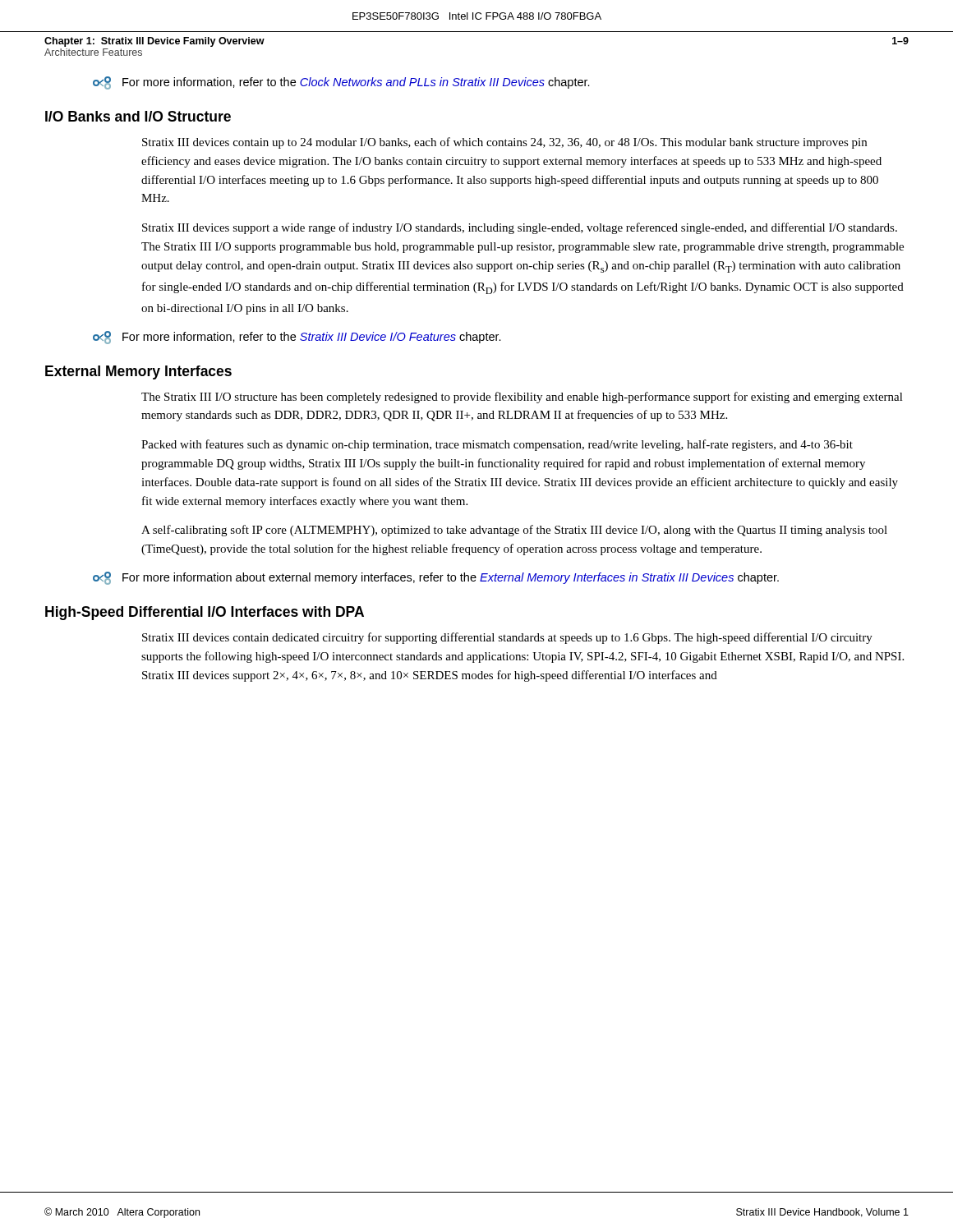Click the section header that begins "High-Speed Differential I/O Interfaces with"
The height and width of the screenshot is (1232, 953).
[x=204, y=612]
